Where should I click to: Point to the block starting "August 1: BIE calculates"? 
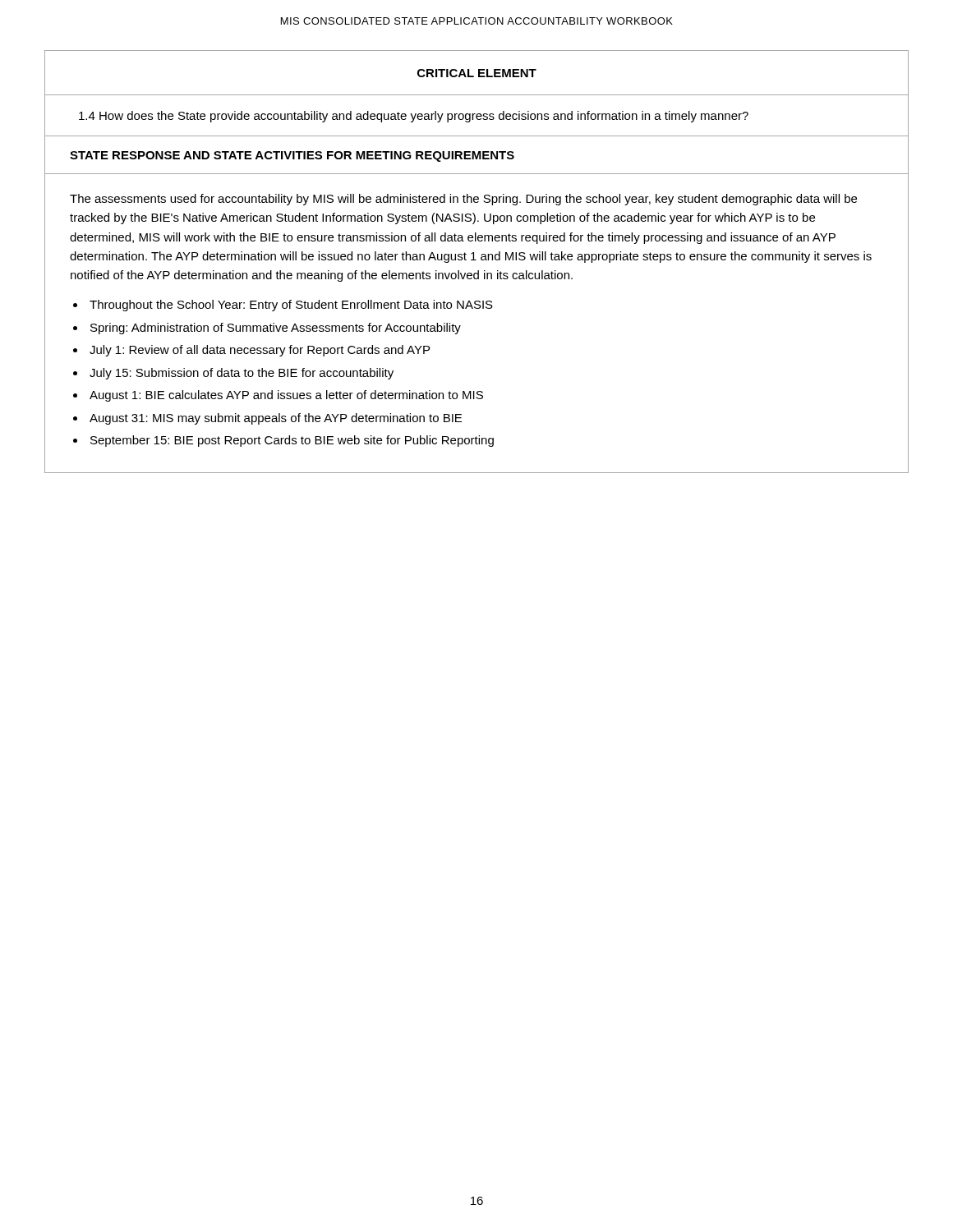287,395
